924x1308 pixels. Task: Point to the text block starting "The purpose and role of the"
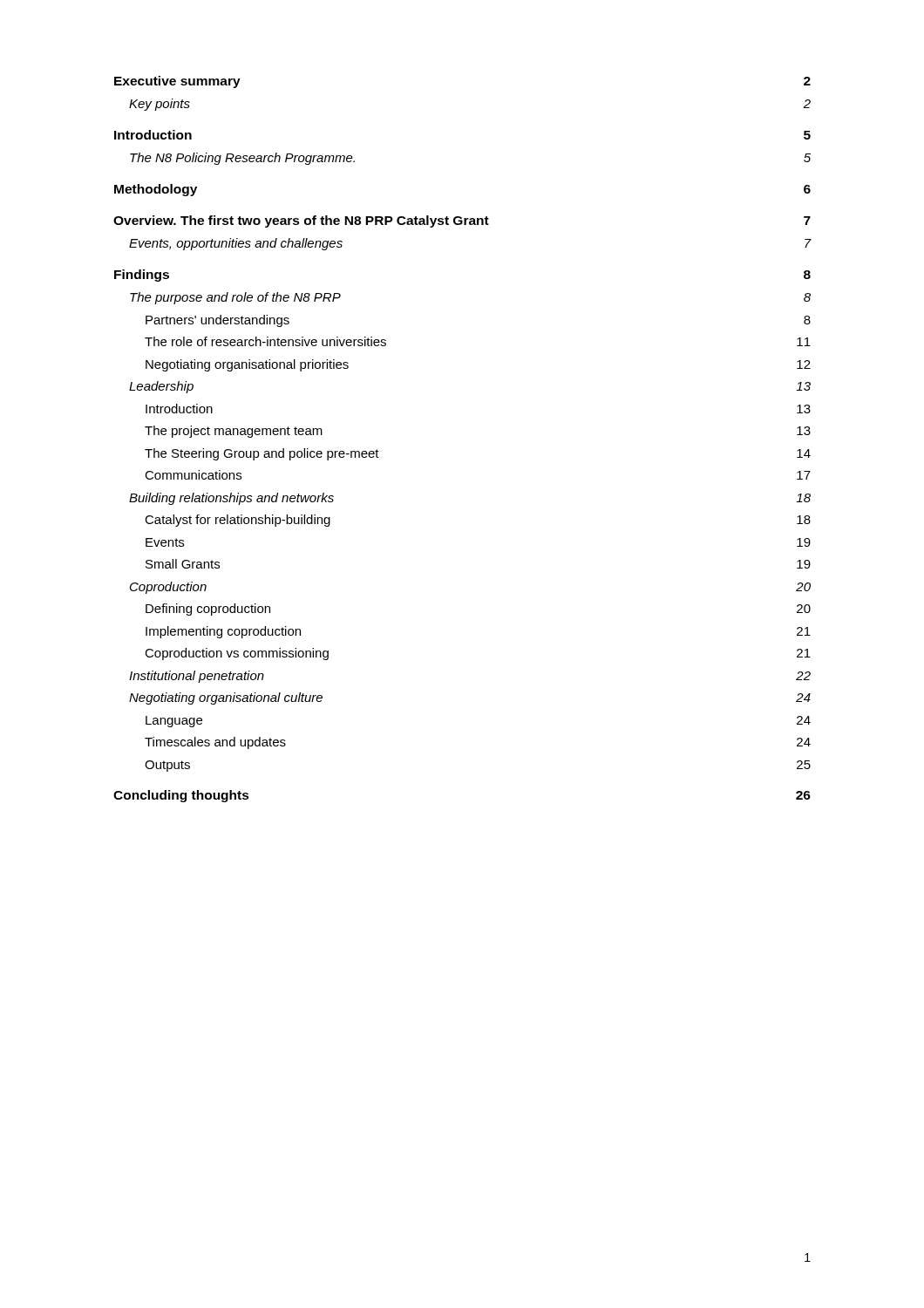242,298
